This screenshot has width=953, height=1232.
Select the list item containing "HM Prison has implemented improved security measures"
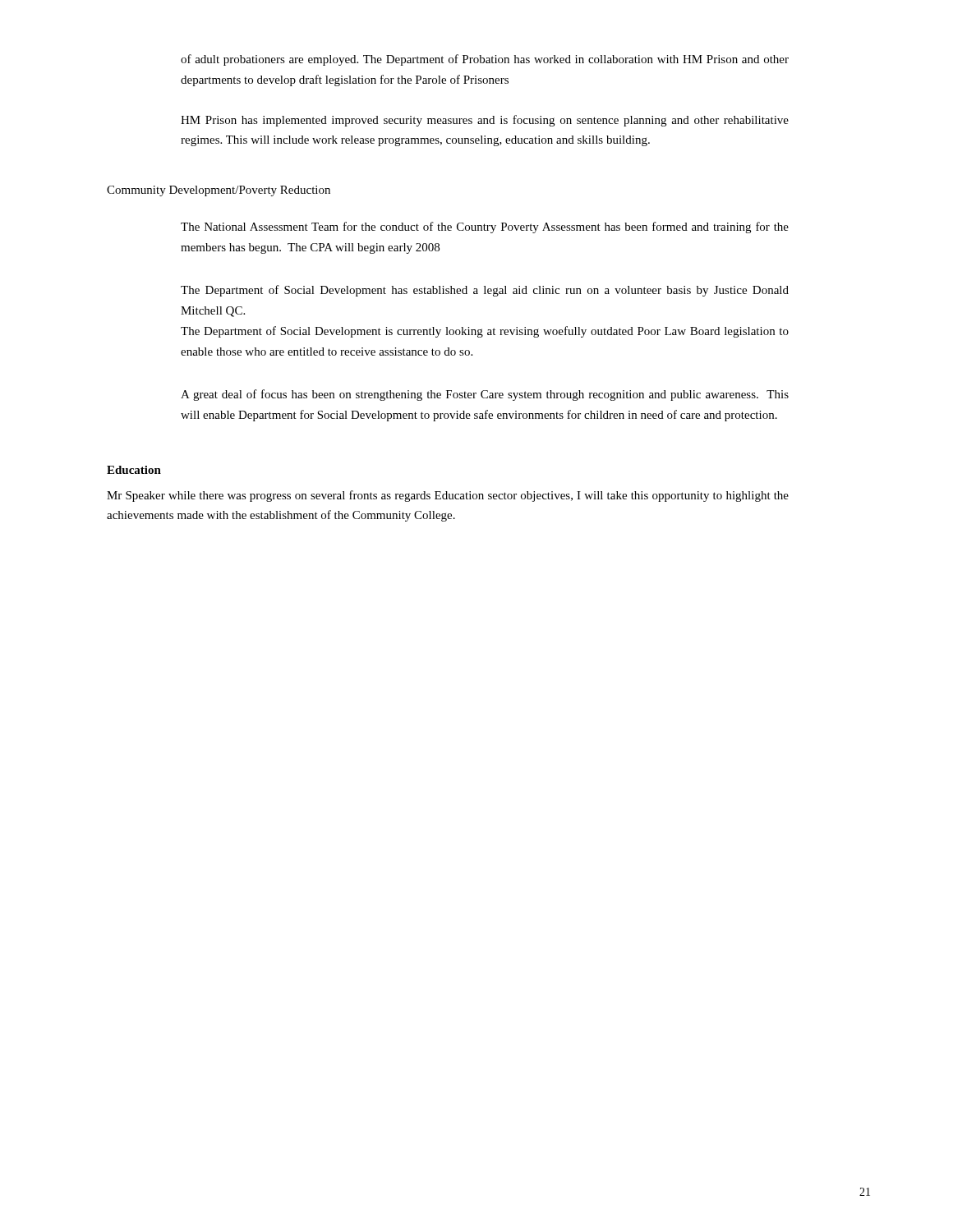tap(485, 130)
